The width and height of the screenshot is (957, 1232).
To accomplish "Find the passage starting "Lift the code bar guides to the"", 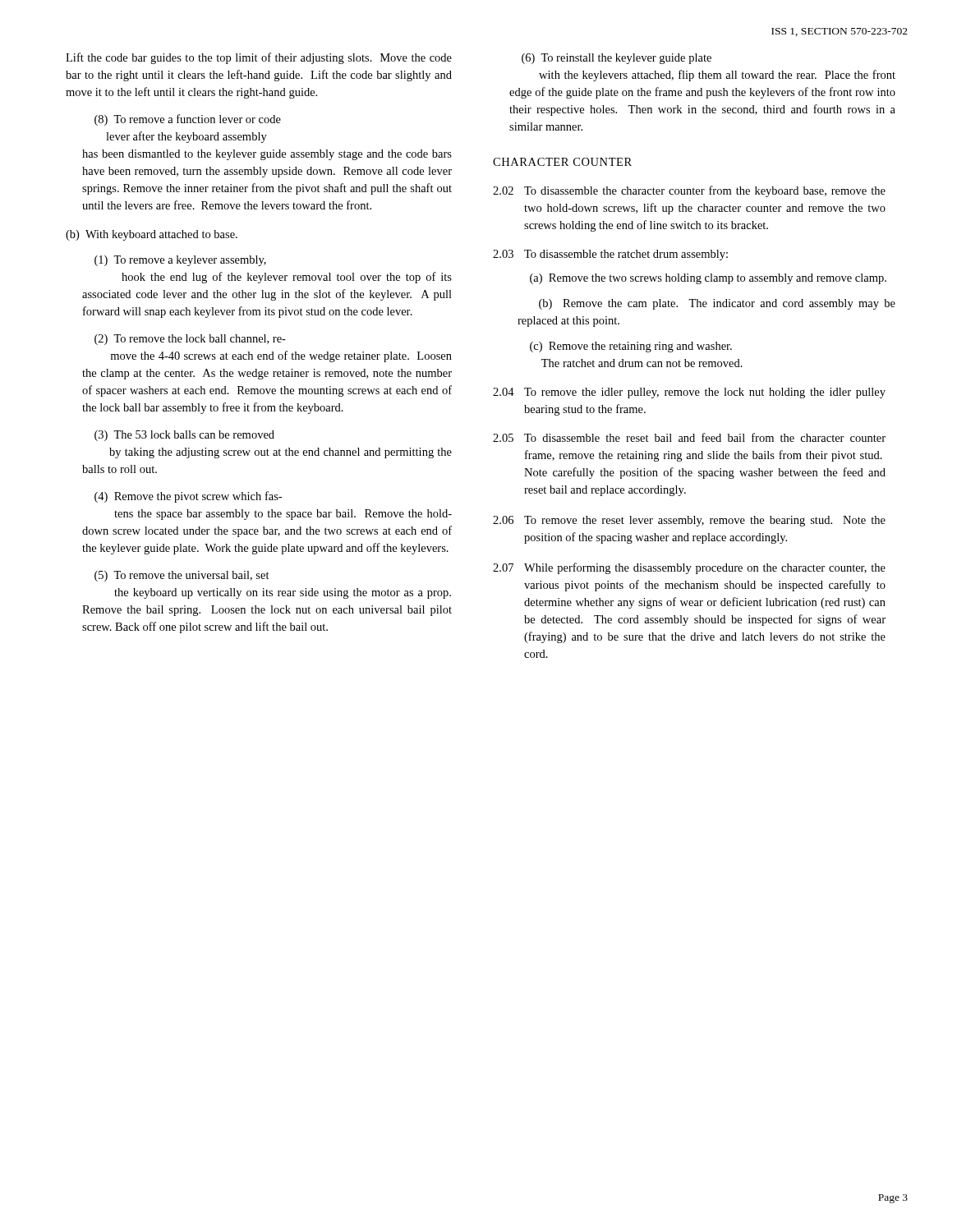I will click(259, 75).
